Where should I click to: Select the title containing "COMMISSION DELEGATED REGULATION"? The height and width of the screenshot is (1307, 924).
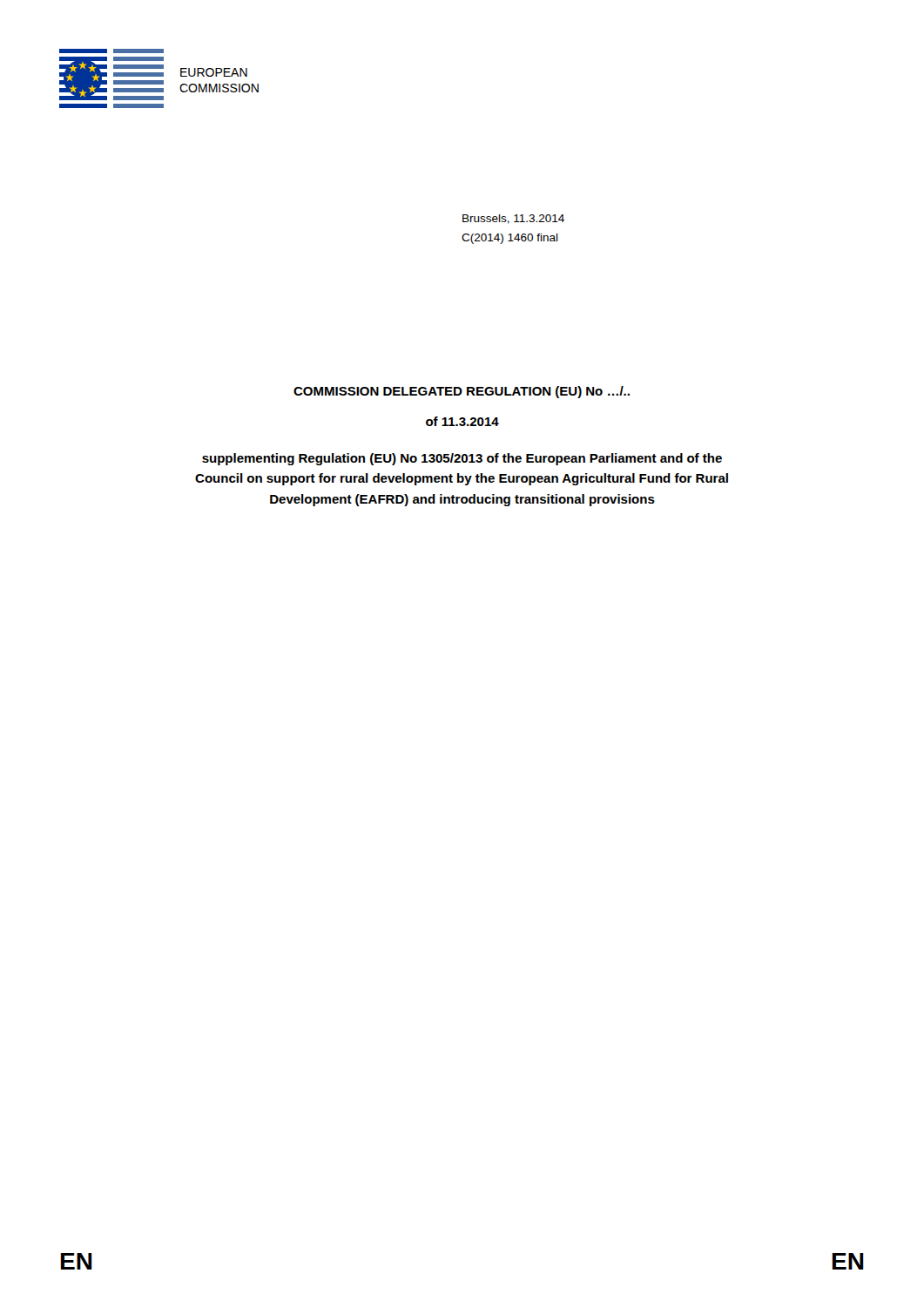tap(462, 391)
